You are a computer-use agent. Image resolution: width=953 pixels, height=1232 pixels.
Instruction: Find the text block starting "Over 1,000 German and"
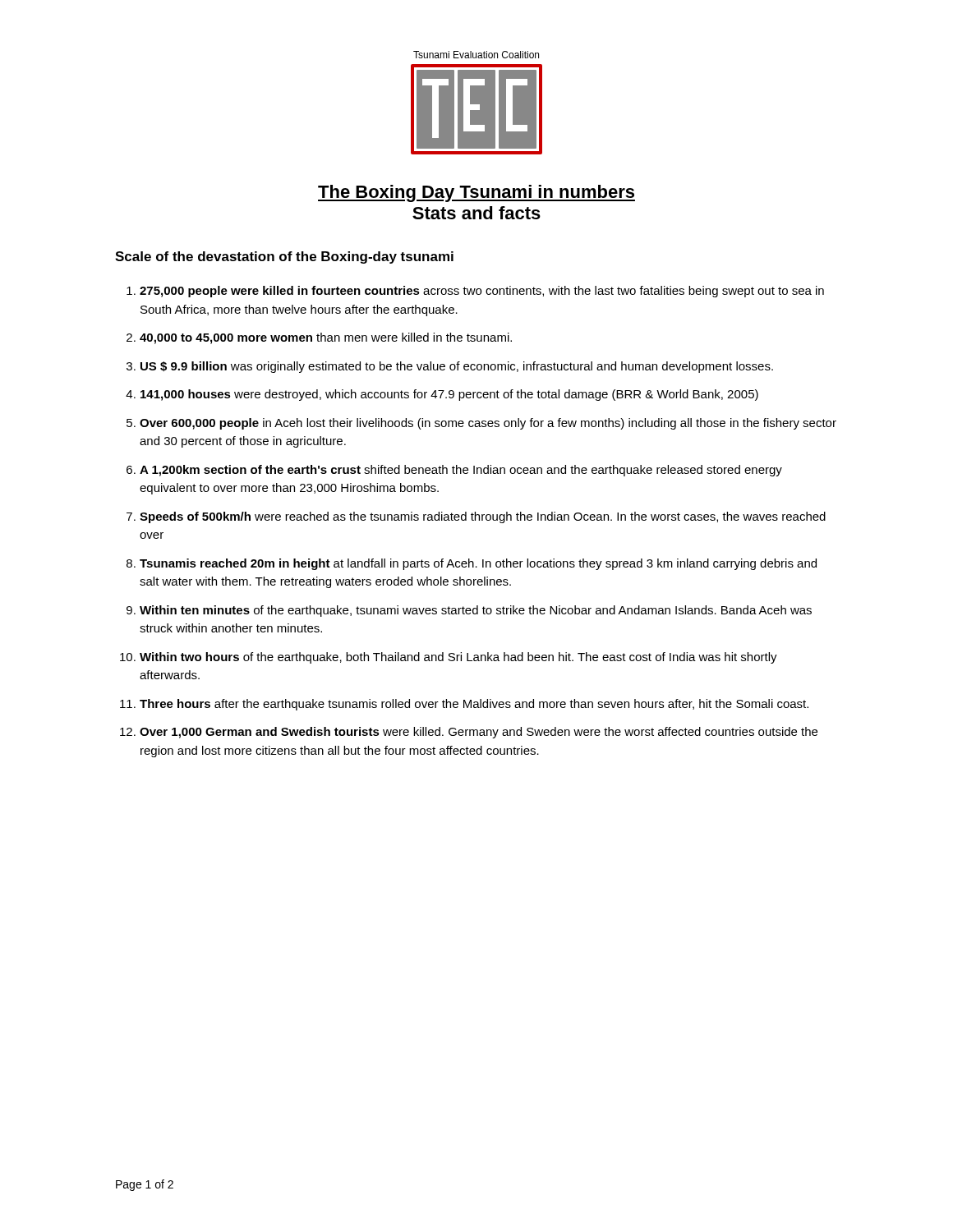click(479, 741)
